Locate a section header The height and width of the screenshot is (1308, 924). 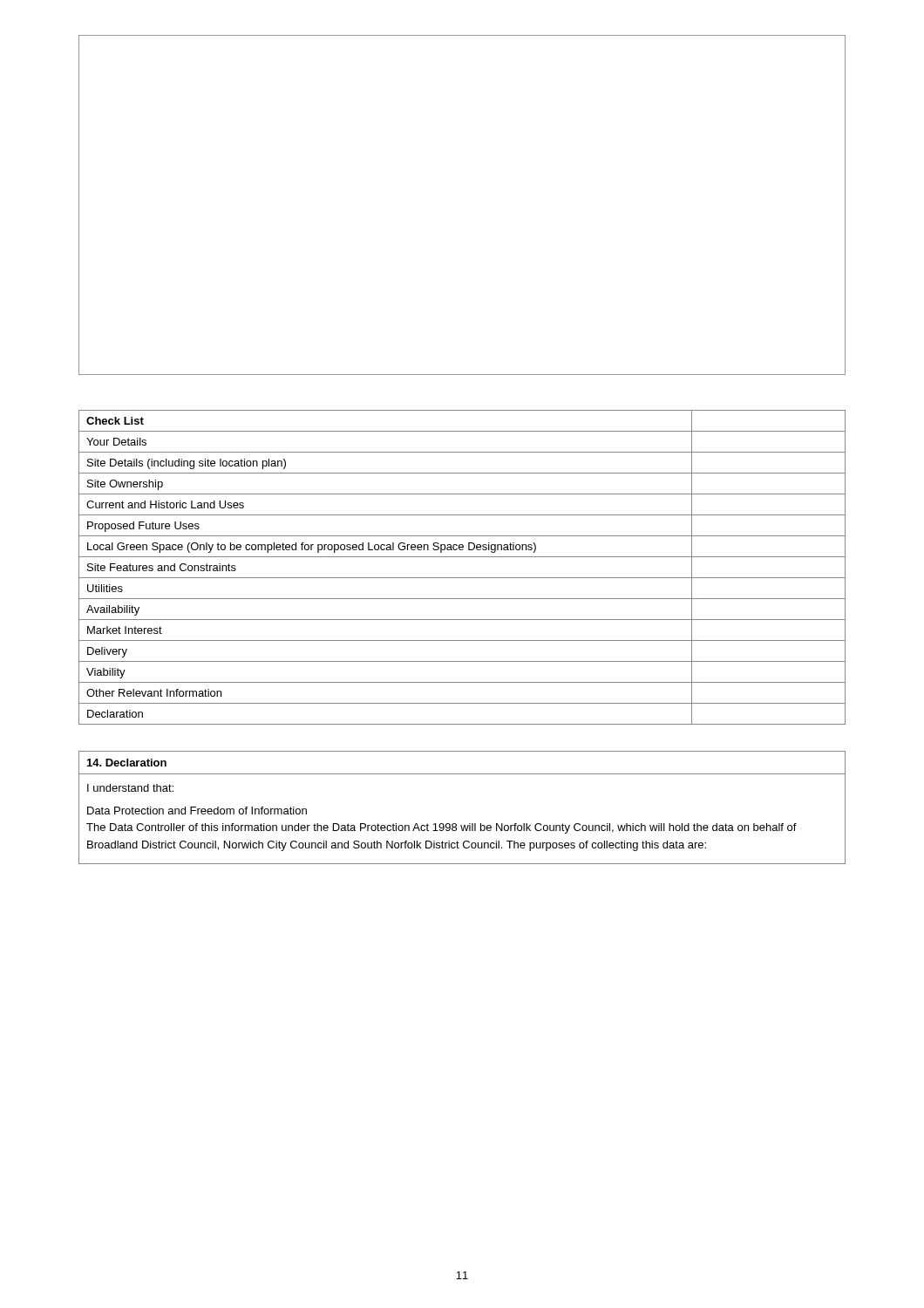[x=127, y=763]
